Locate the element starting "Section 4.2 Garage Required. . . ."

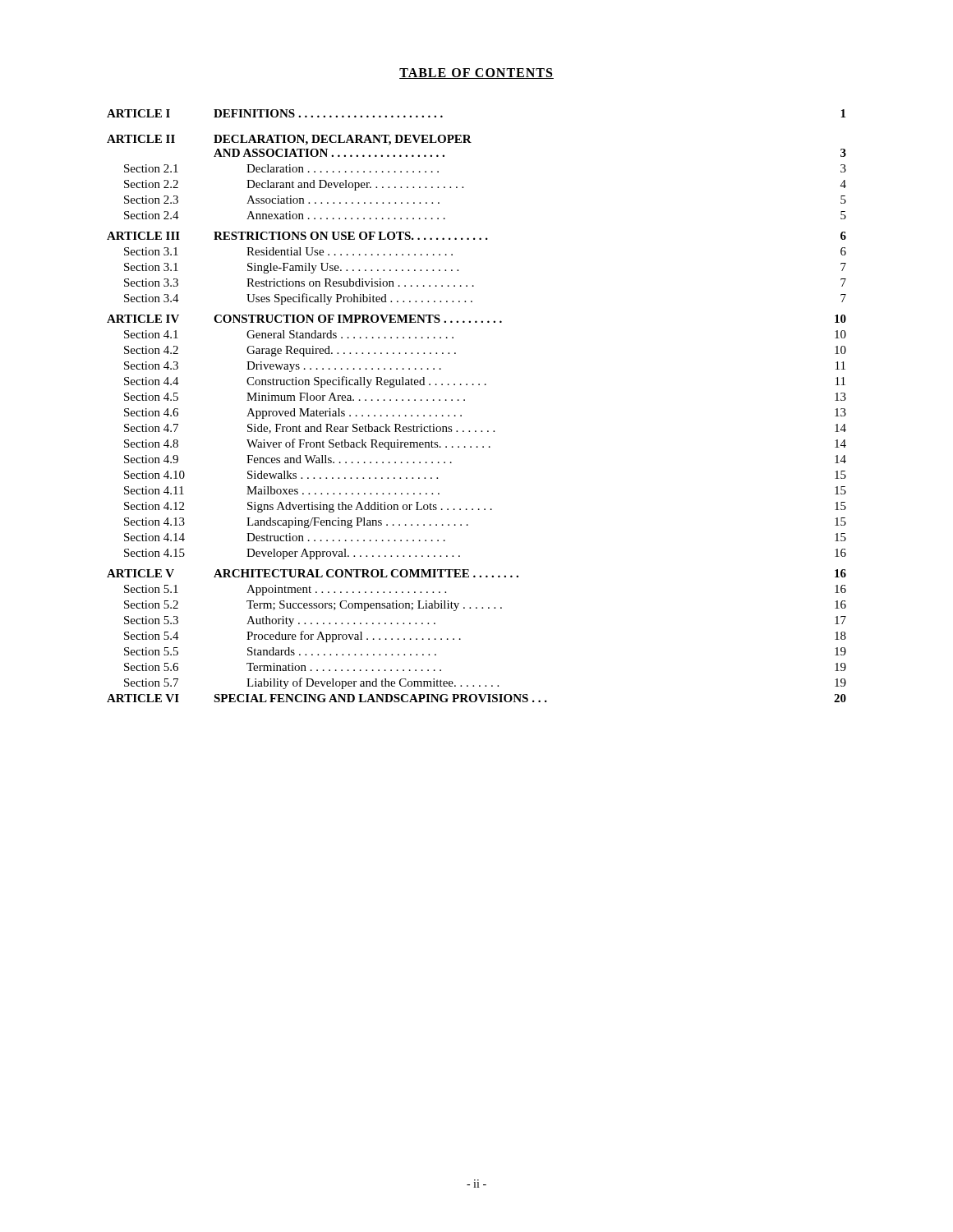coord(147,351)
